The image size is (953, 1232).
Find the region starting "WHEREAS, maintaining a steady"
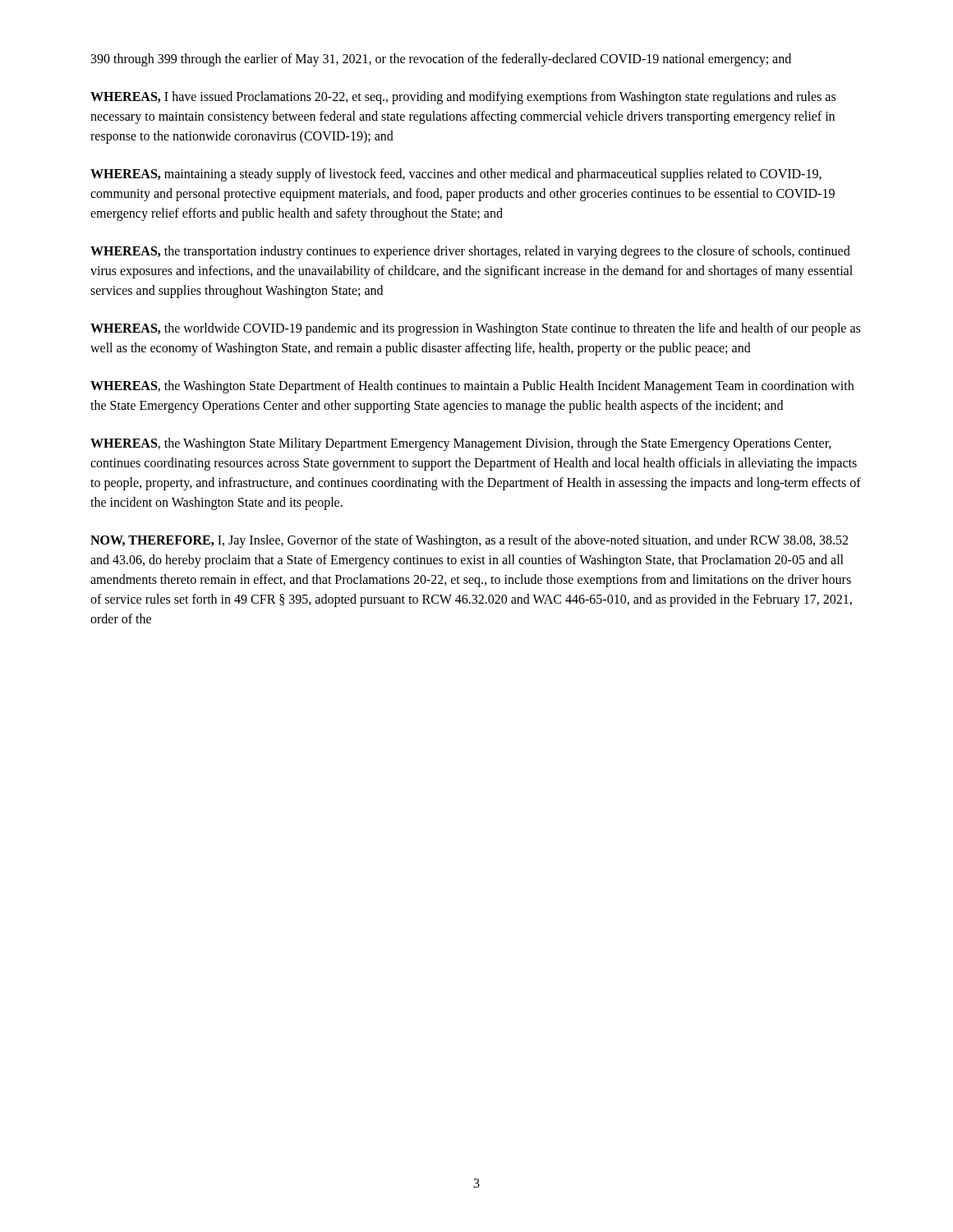[463, 193]
